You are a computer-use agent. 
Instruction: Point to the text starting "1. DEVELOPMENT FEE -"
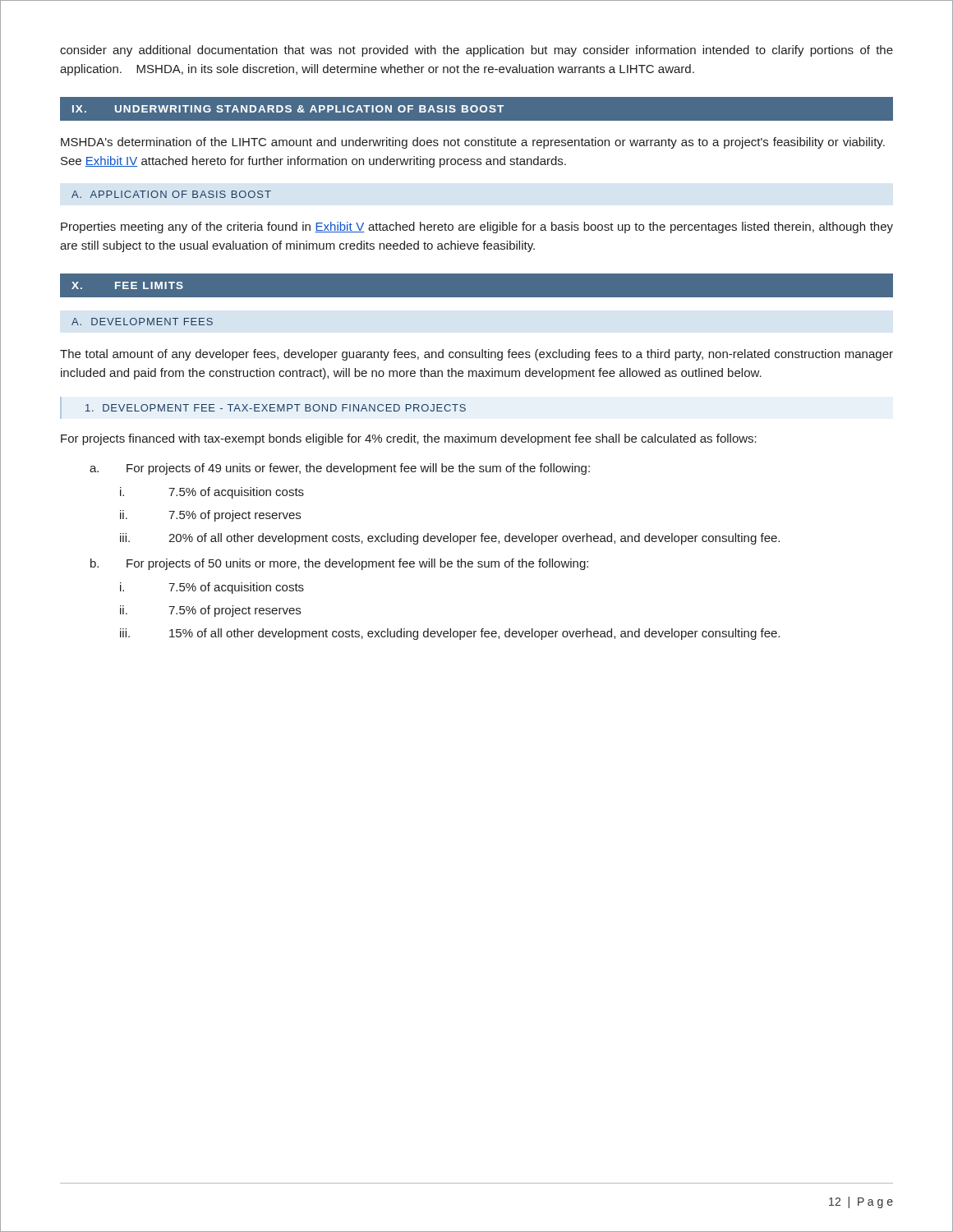click(x=276, y=408)
